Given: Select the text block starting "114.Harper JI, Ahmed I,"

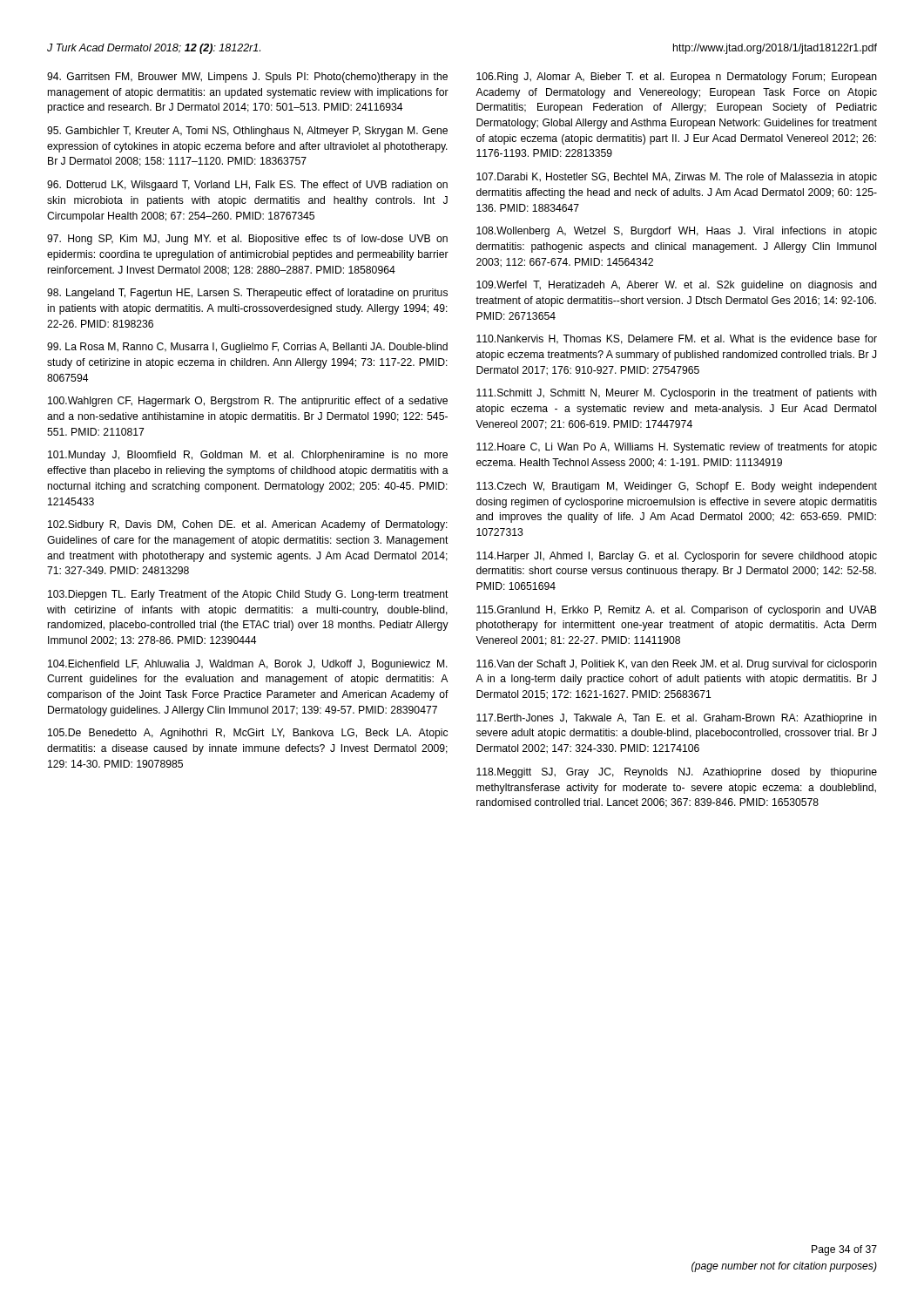Looking at the screenshot, I should click(x=676, y=572).
